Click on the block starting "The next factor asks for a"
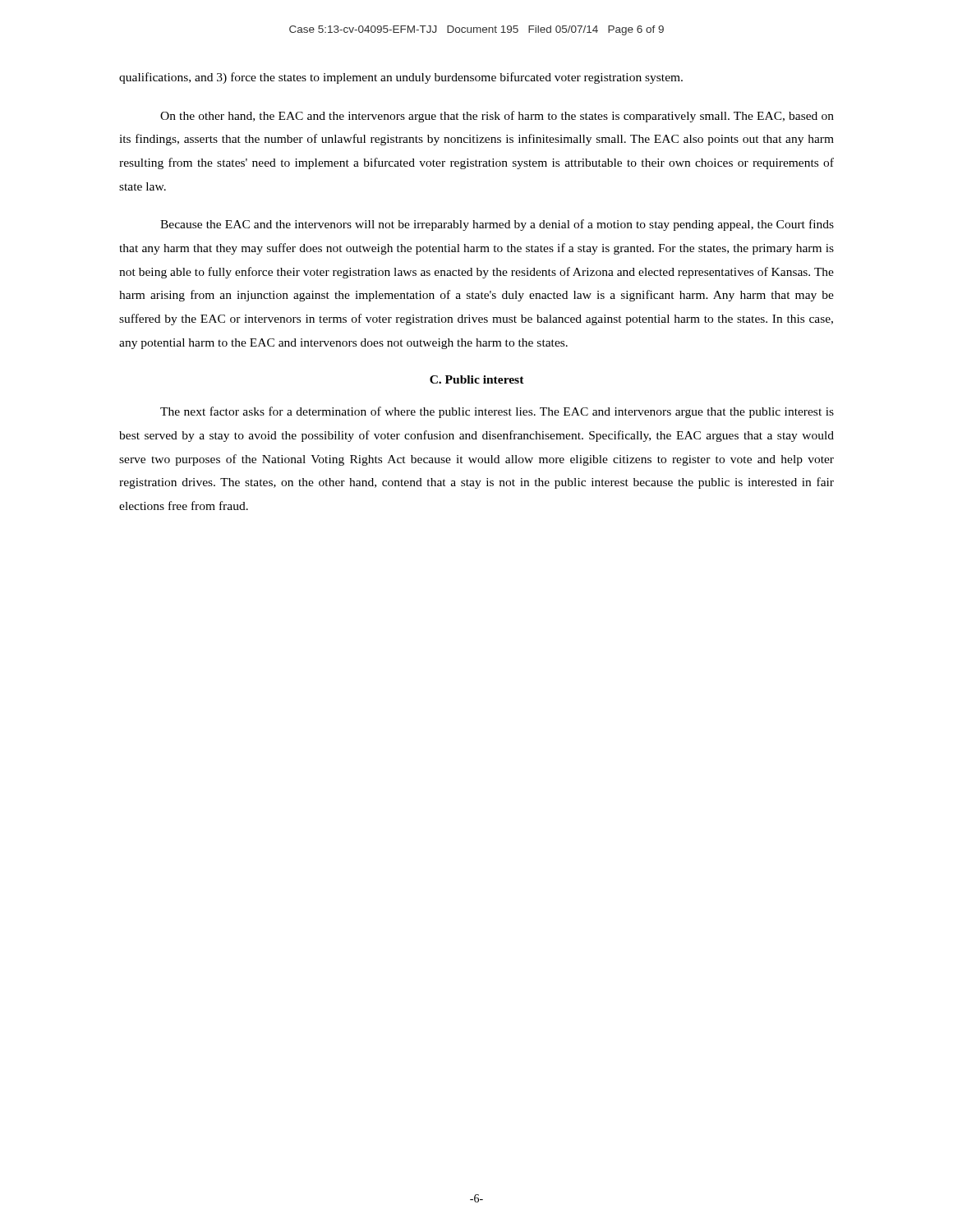This screenshot has height=1232, width=953. 476,459
